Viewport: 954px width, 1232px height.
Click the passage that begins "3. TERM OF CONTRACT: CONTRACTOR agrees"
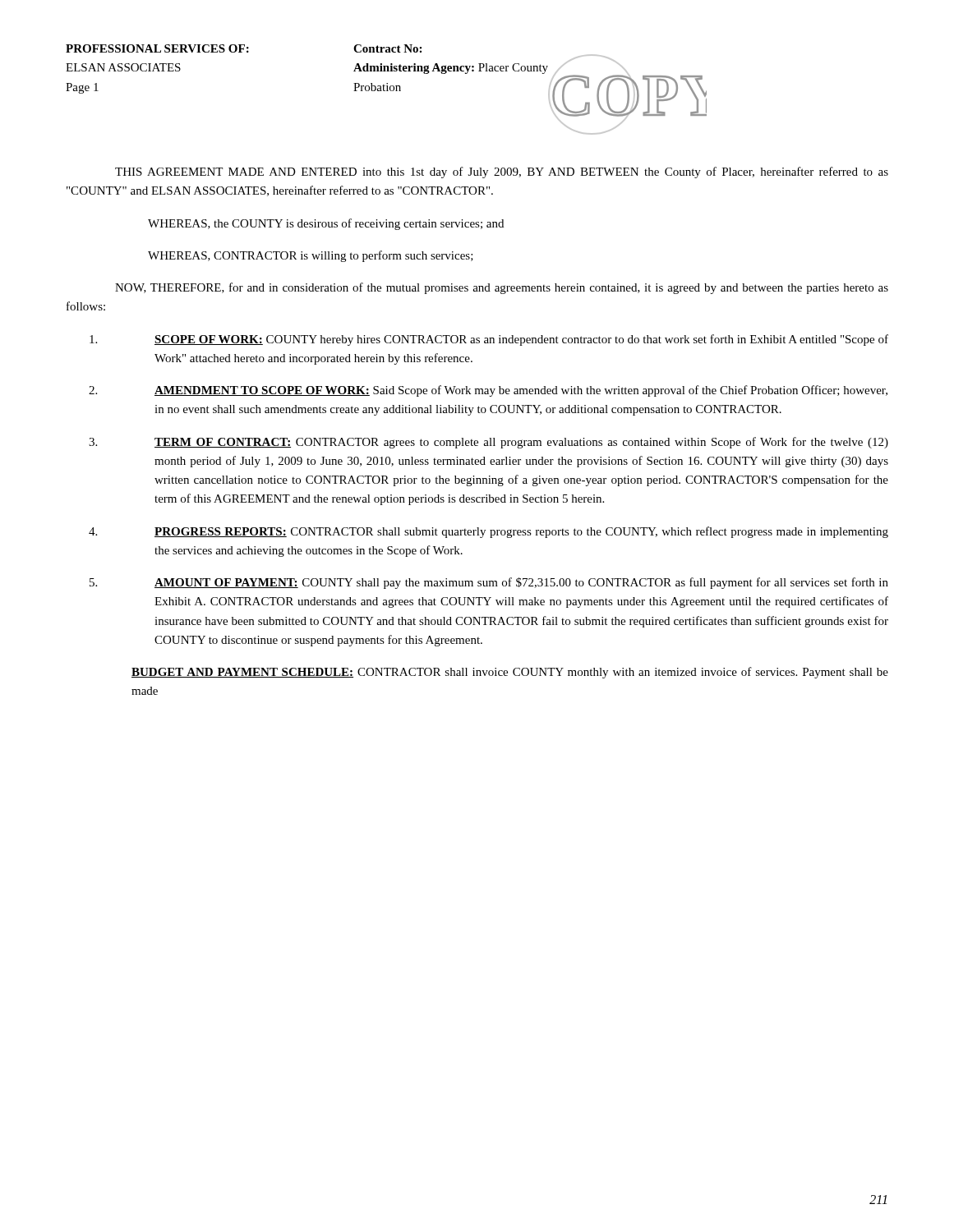[x=477, y=471]
